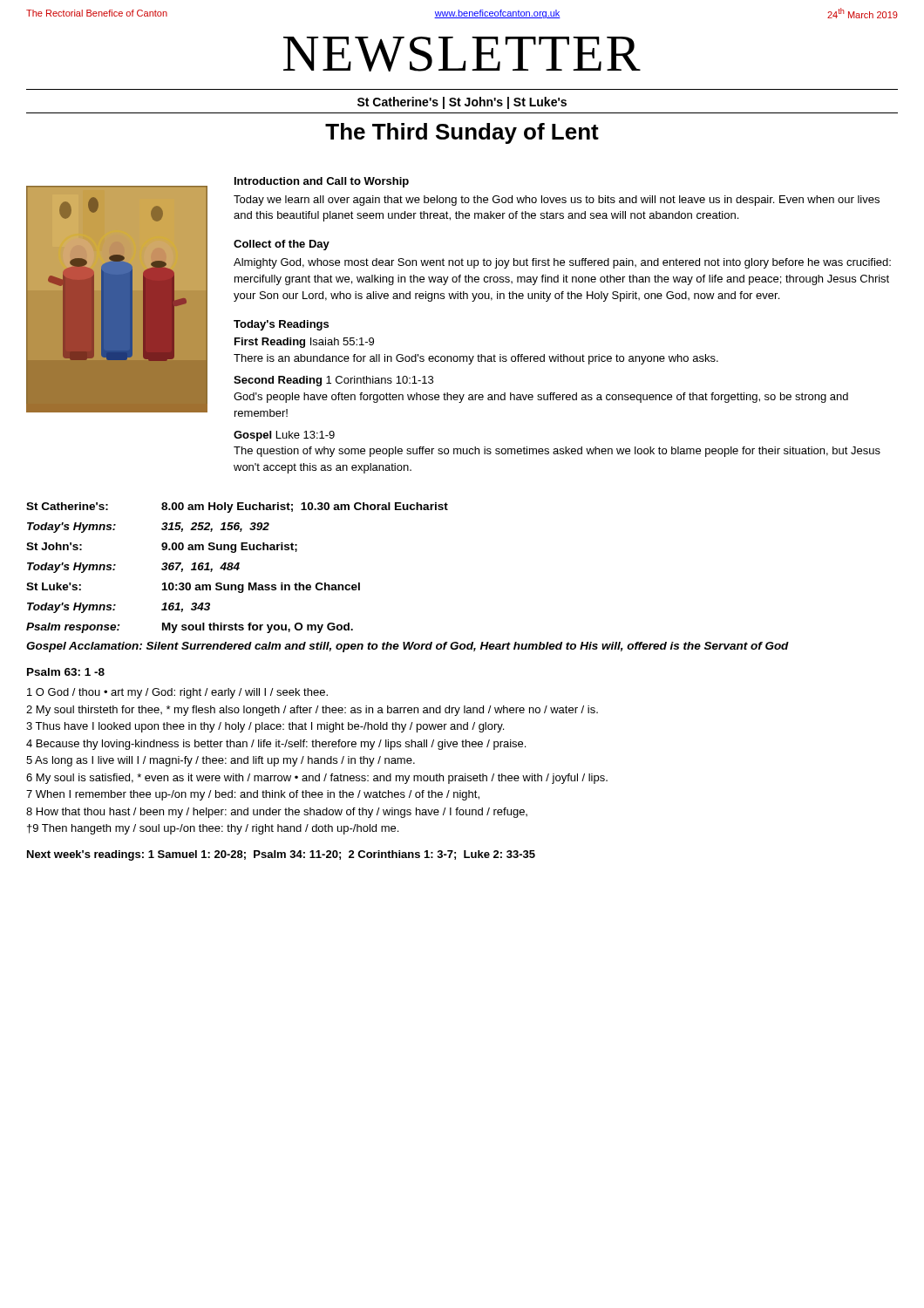Select the region starting "Next week's readings: 1 Samuel 1: 20-28; Psalm"
924x1308 pixels.
[x=281, y=854]
